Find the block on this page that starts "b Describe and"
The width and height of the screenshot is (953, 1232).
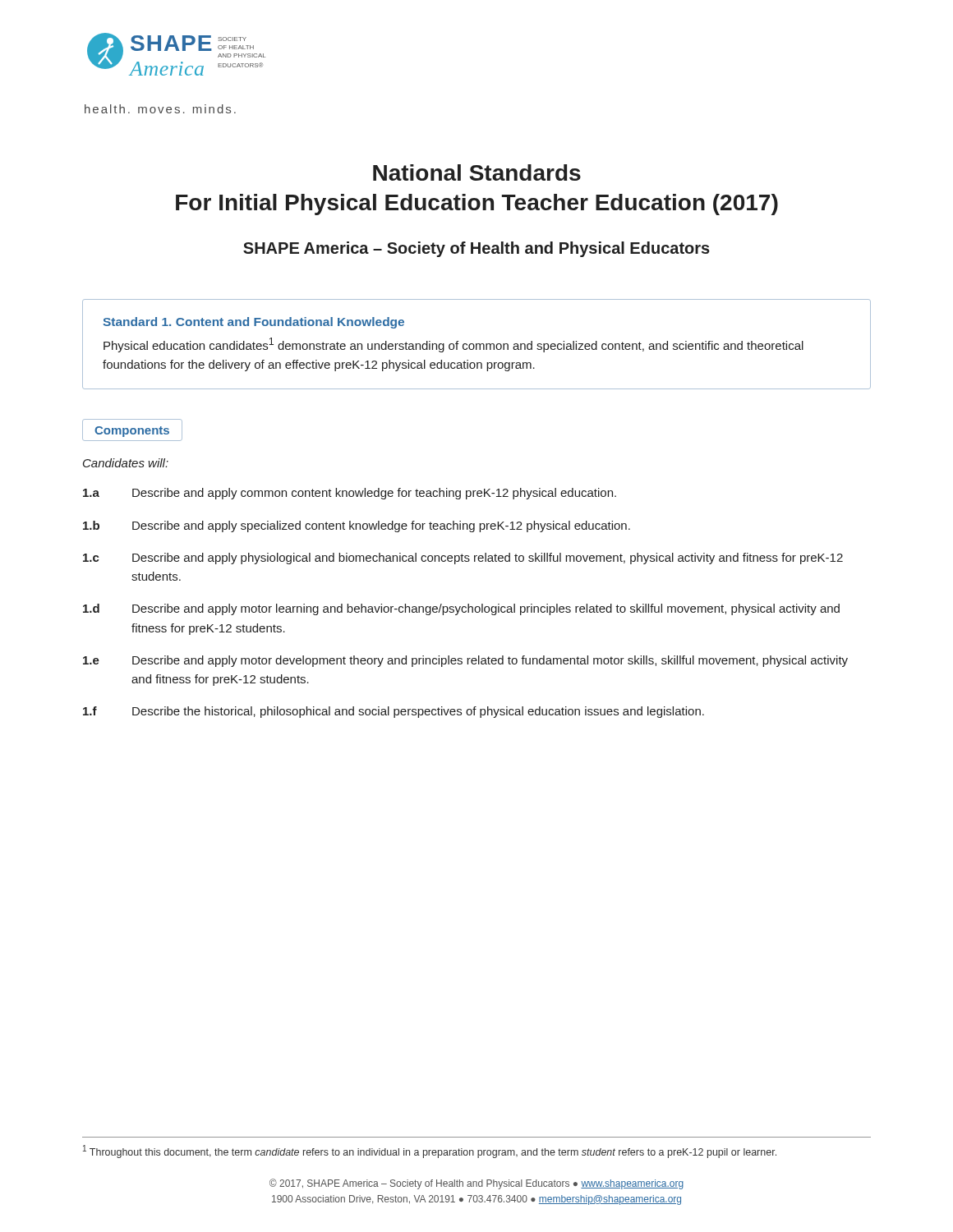click(476, 525)
